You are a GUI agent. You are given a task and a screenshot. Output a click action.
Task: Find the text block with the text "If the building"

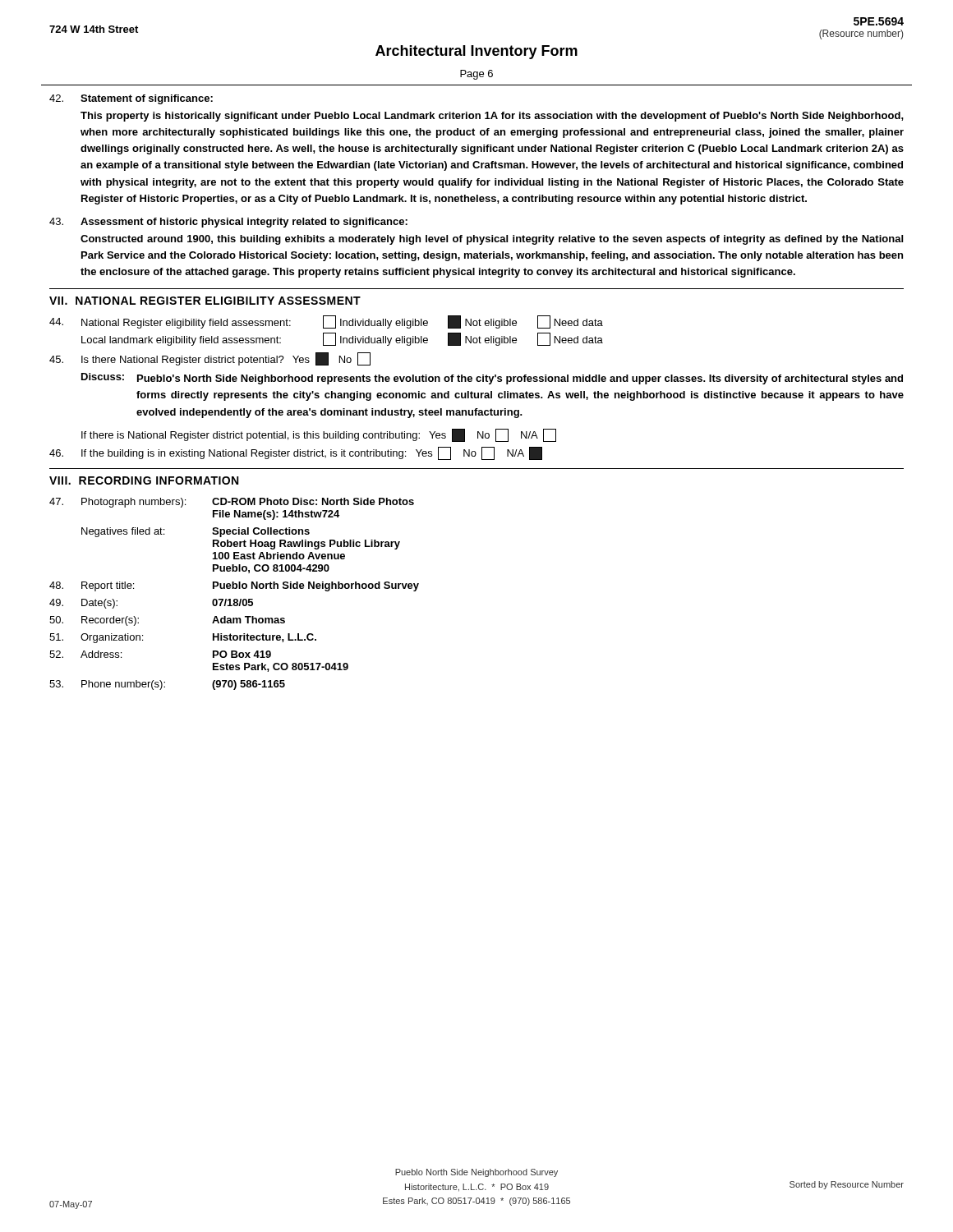pos(476,453)
